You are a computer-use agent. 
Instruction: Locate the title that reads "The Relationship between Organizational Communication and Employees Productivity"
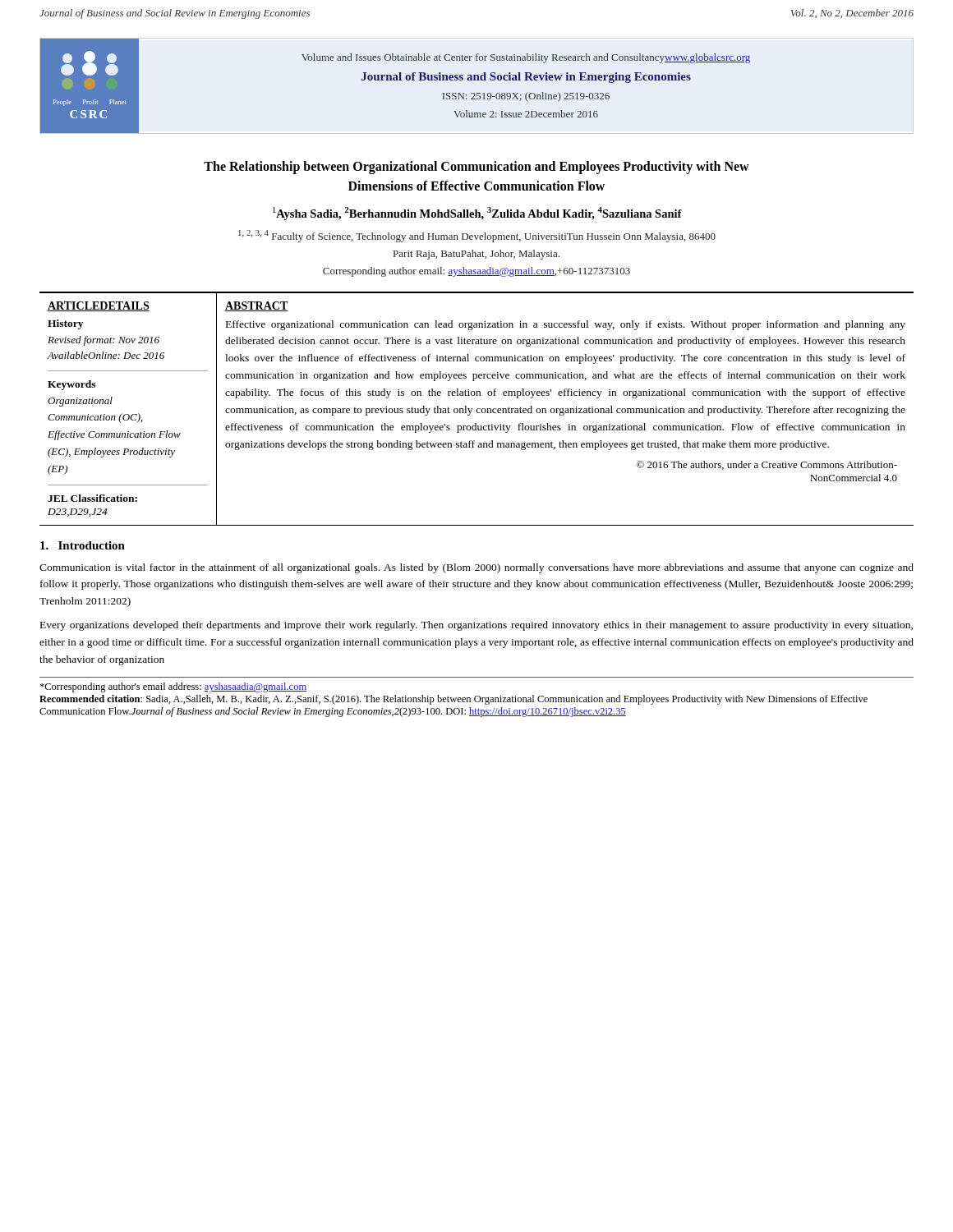476,176
